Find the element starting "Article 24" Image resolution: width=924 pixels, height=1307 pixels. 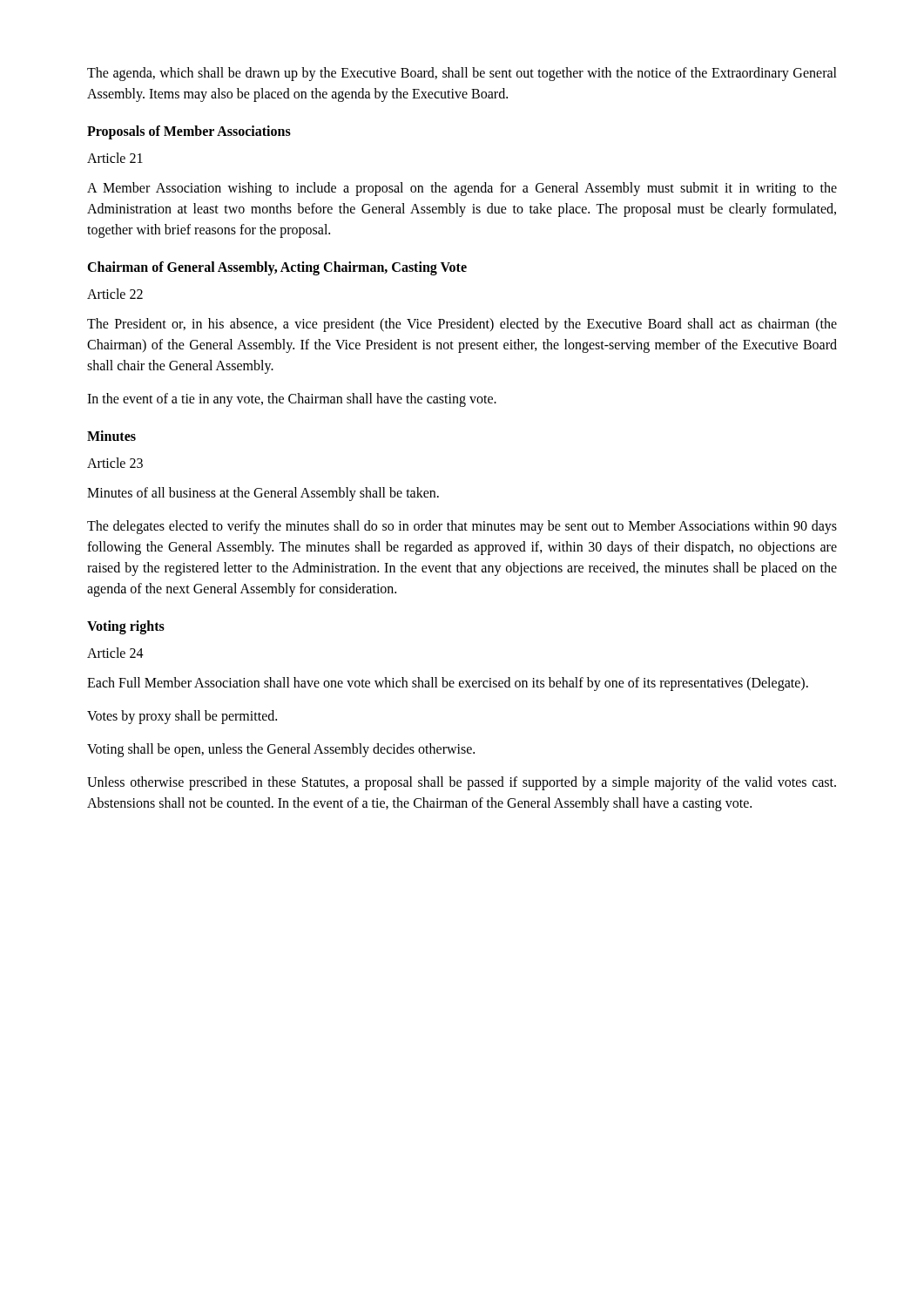pyautogui.click(x=115, y=653)
